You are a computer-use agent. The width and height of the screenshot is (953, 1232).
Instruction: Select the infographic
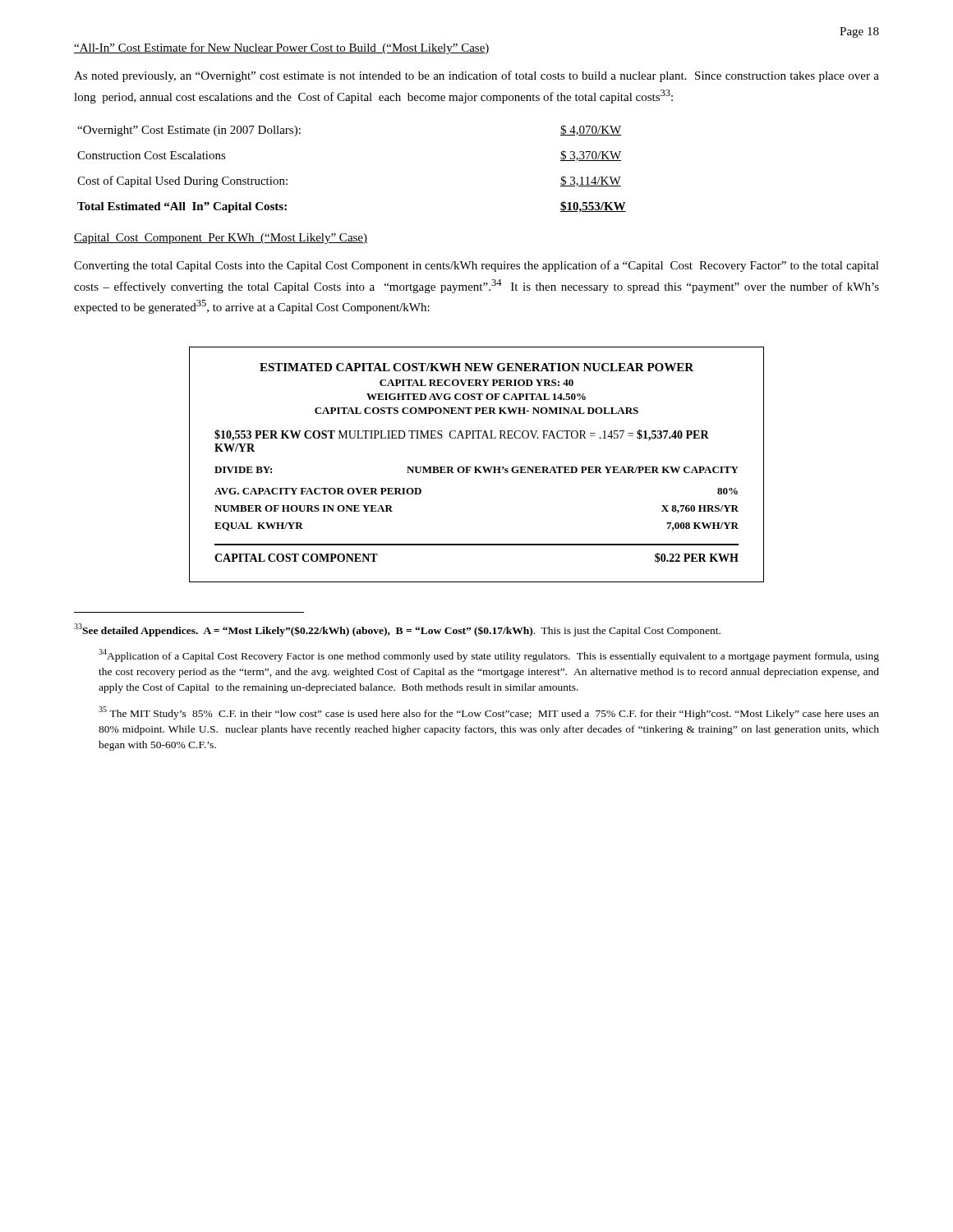(476, 464)
